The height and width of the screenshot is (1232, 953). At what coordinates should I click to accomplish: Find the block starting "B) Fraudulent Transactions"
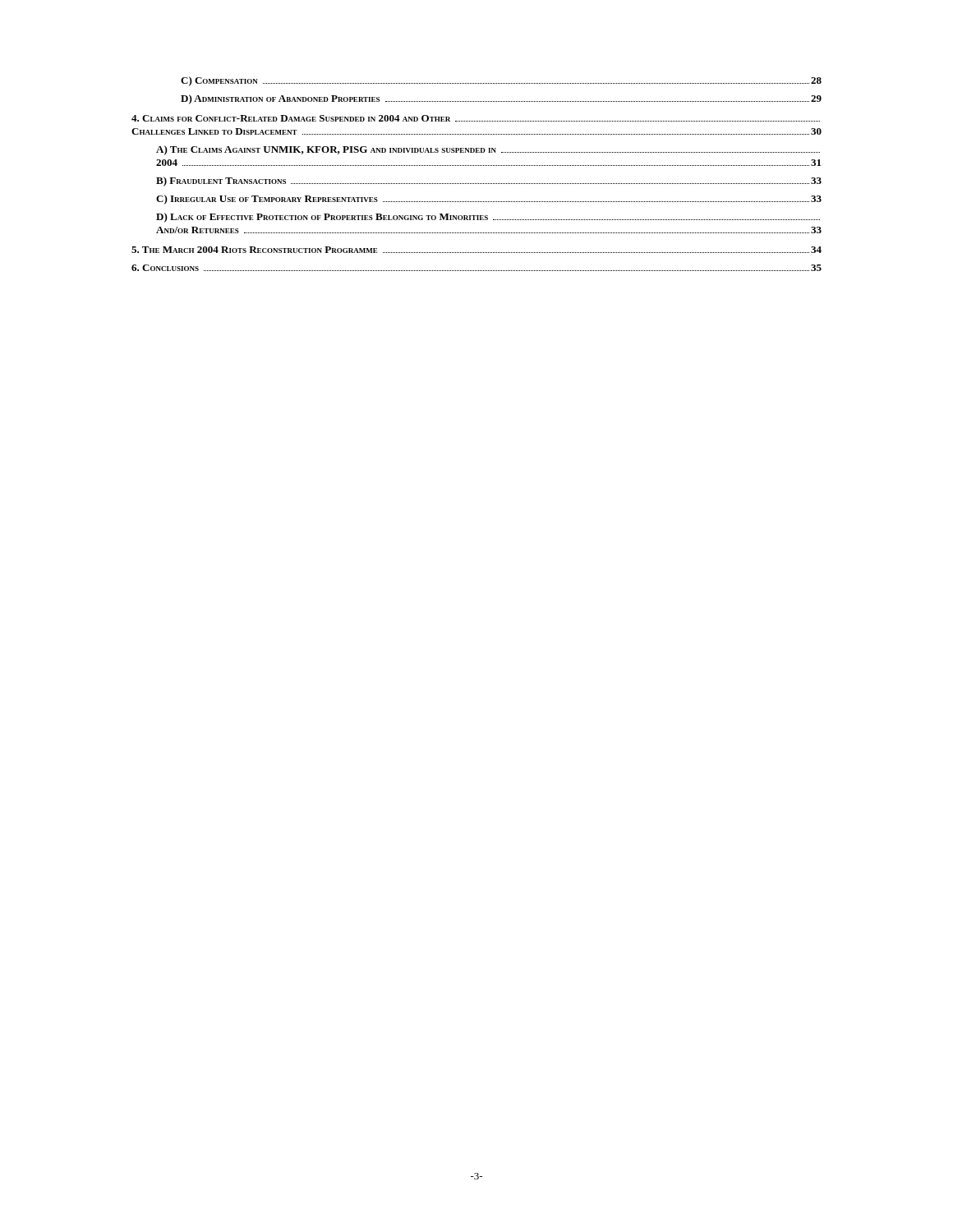click(489, 181)
